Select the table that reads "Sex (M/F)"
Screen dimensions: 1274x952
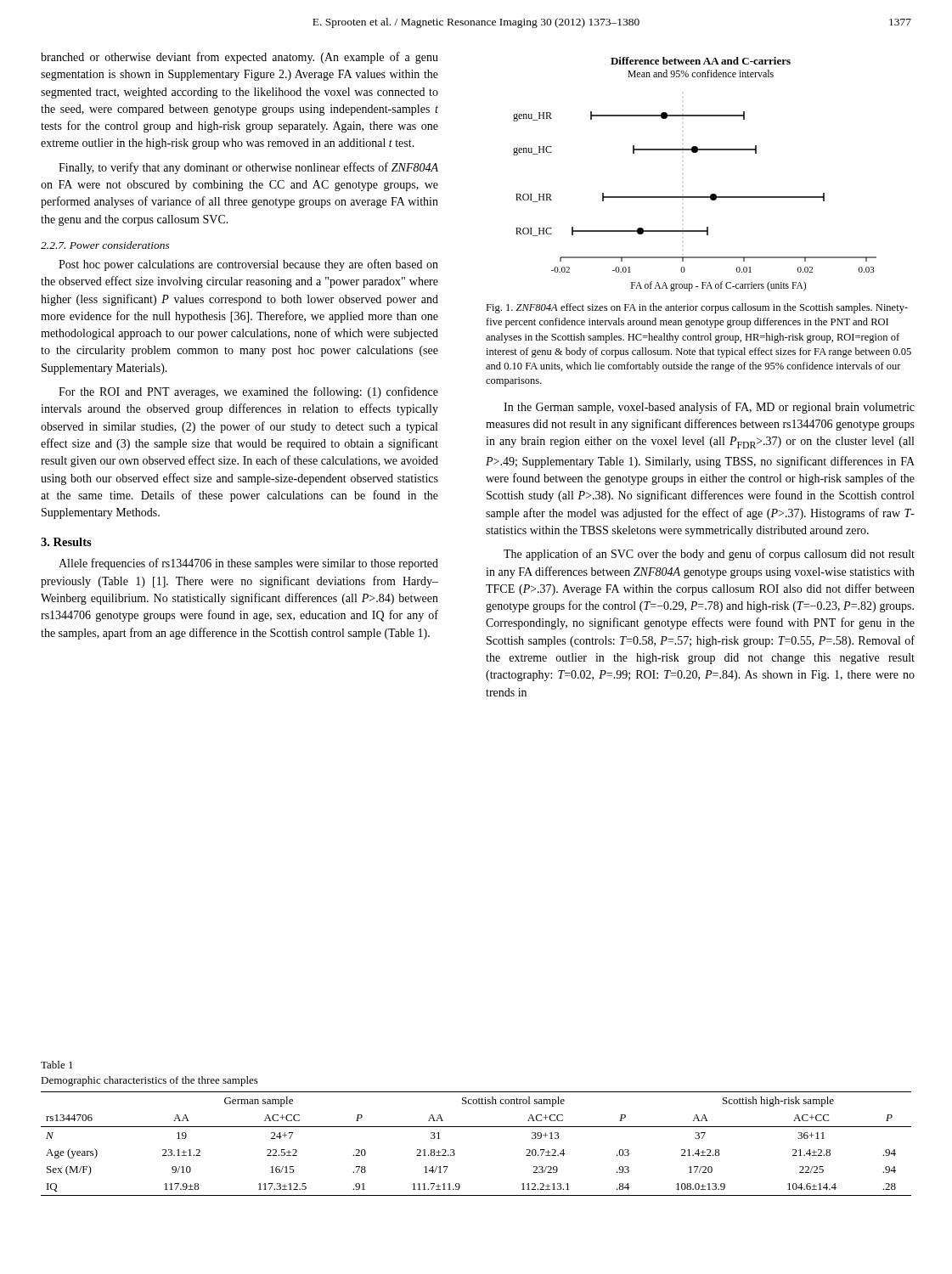[x=476, y=1144]
